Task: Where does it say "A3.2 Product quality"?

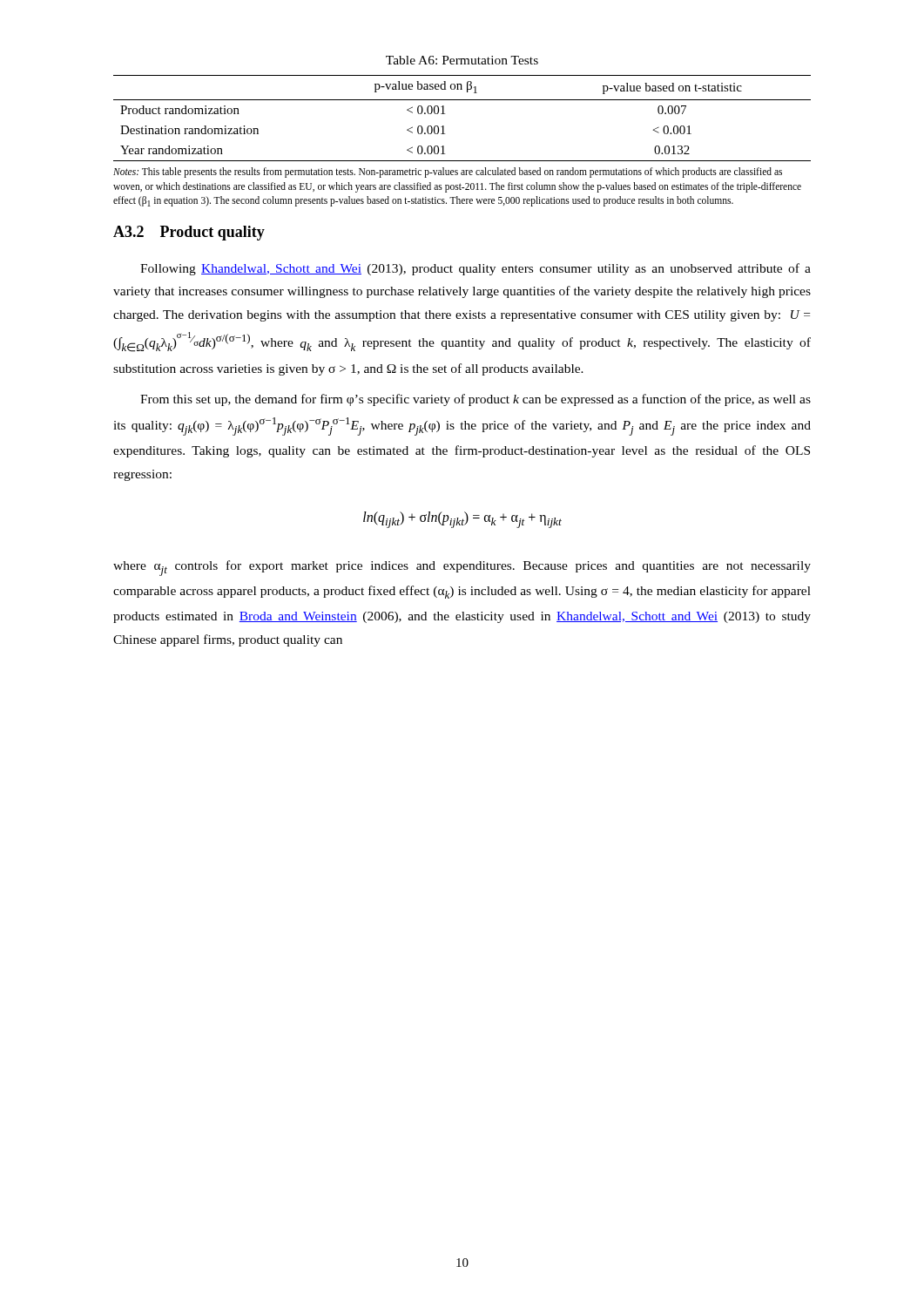Action: pyautogui.click(x=189, y=231)
